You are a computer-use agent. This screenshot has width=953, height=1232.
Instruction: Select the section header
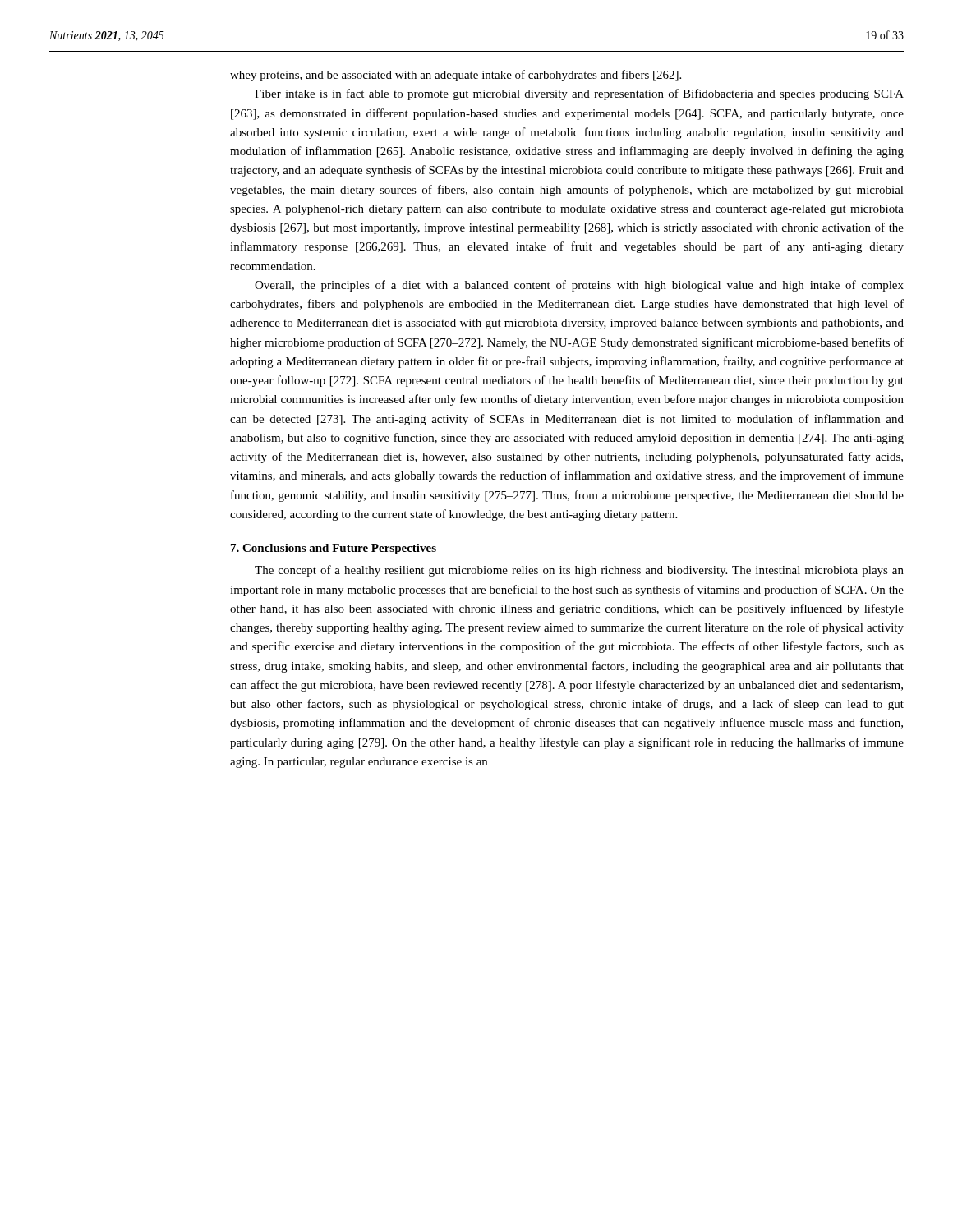pyautogui.click(x=333, y=548)
